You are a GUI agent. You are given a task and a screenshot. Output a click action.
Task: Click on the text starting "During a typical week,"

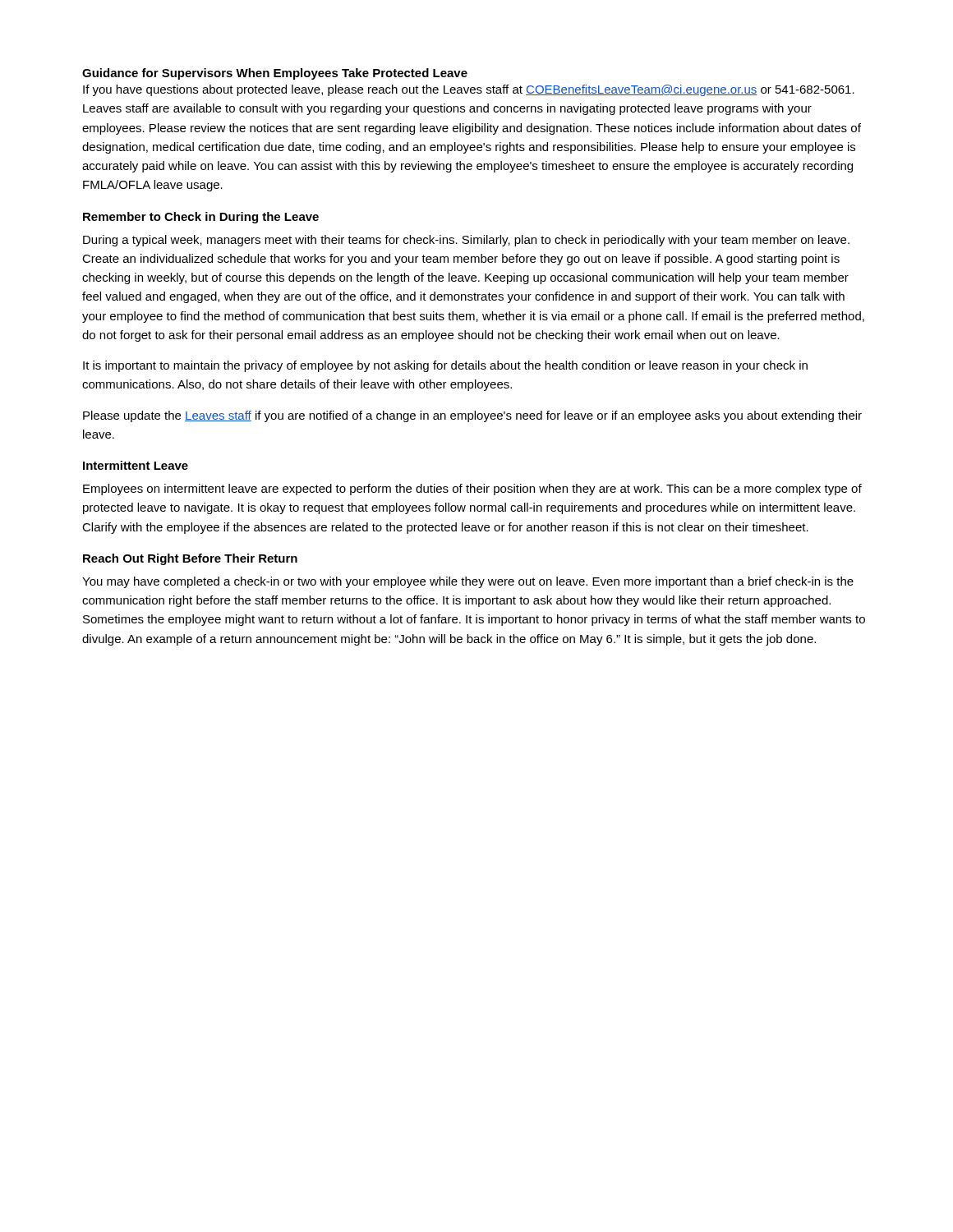coord(474,287)
